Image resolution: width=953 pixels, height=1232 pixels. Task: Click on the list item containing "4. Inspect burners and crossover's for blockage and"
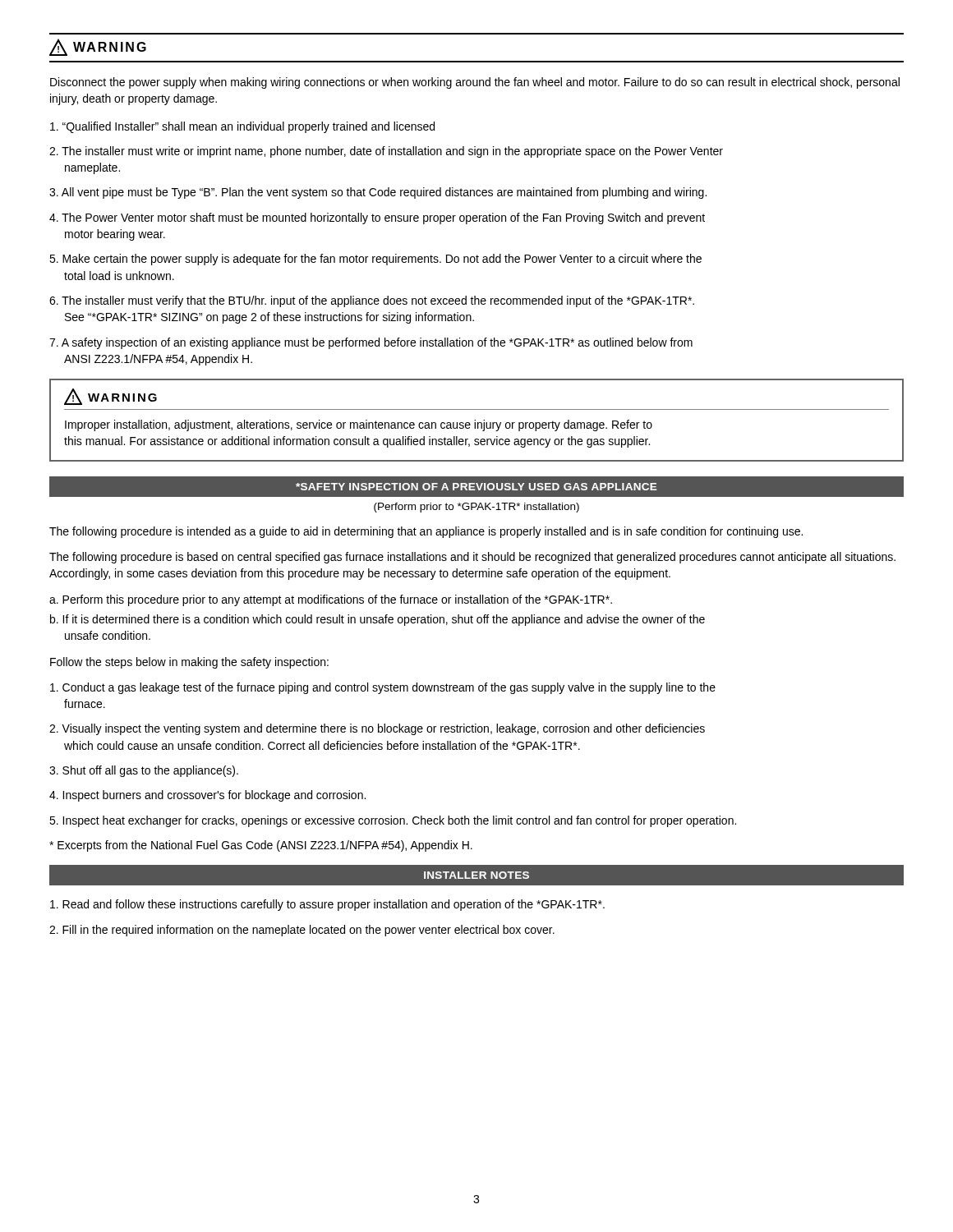pyautogui.click(x=208, y=795)
